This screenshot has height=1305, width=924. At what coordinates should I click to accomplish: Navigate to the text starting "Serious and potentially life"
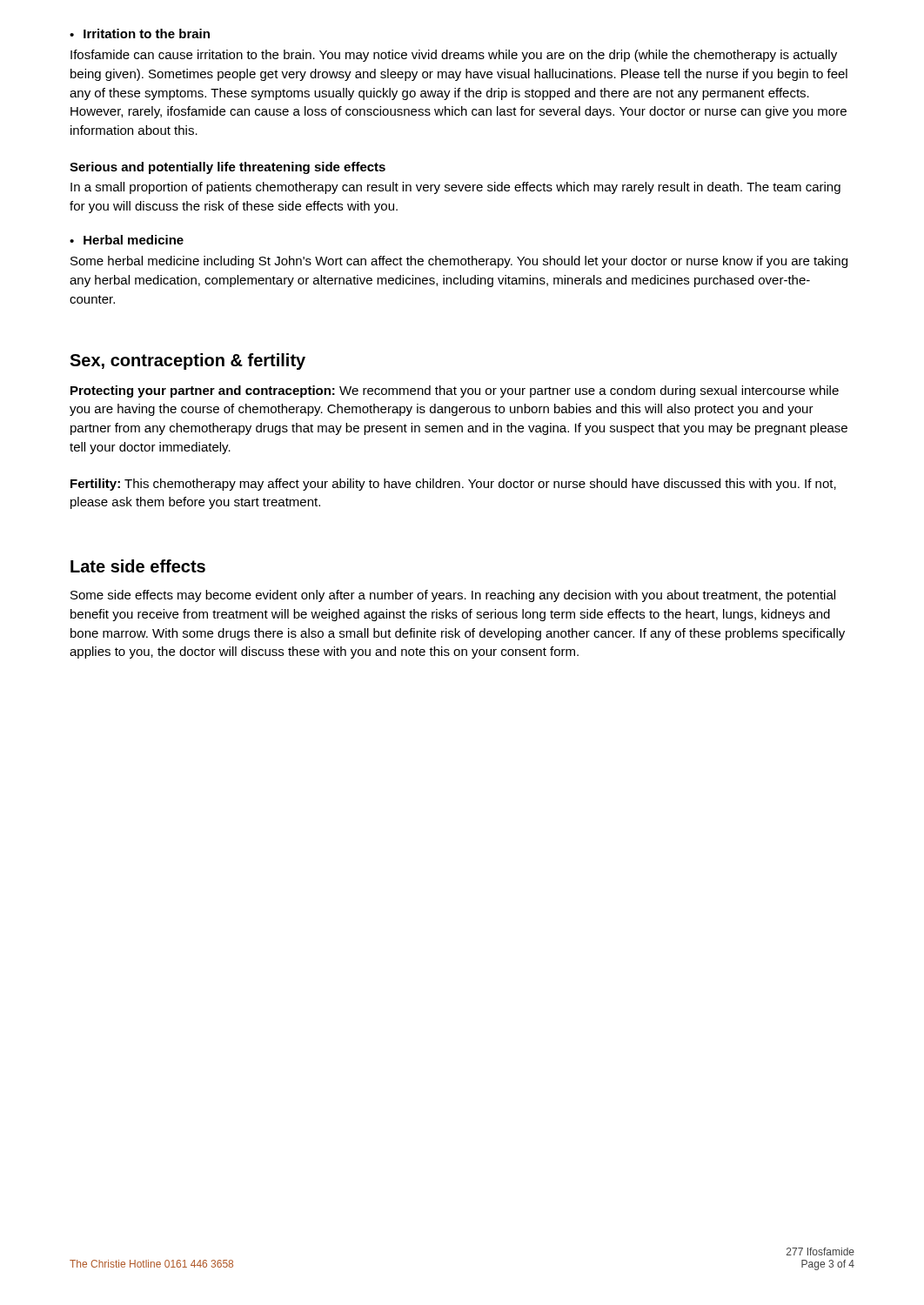point(228,166)
